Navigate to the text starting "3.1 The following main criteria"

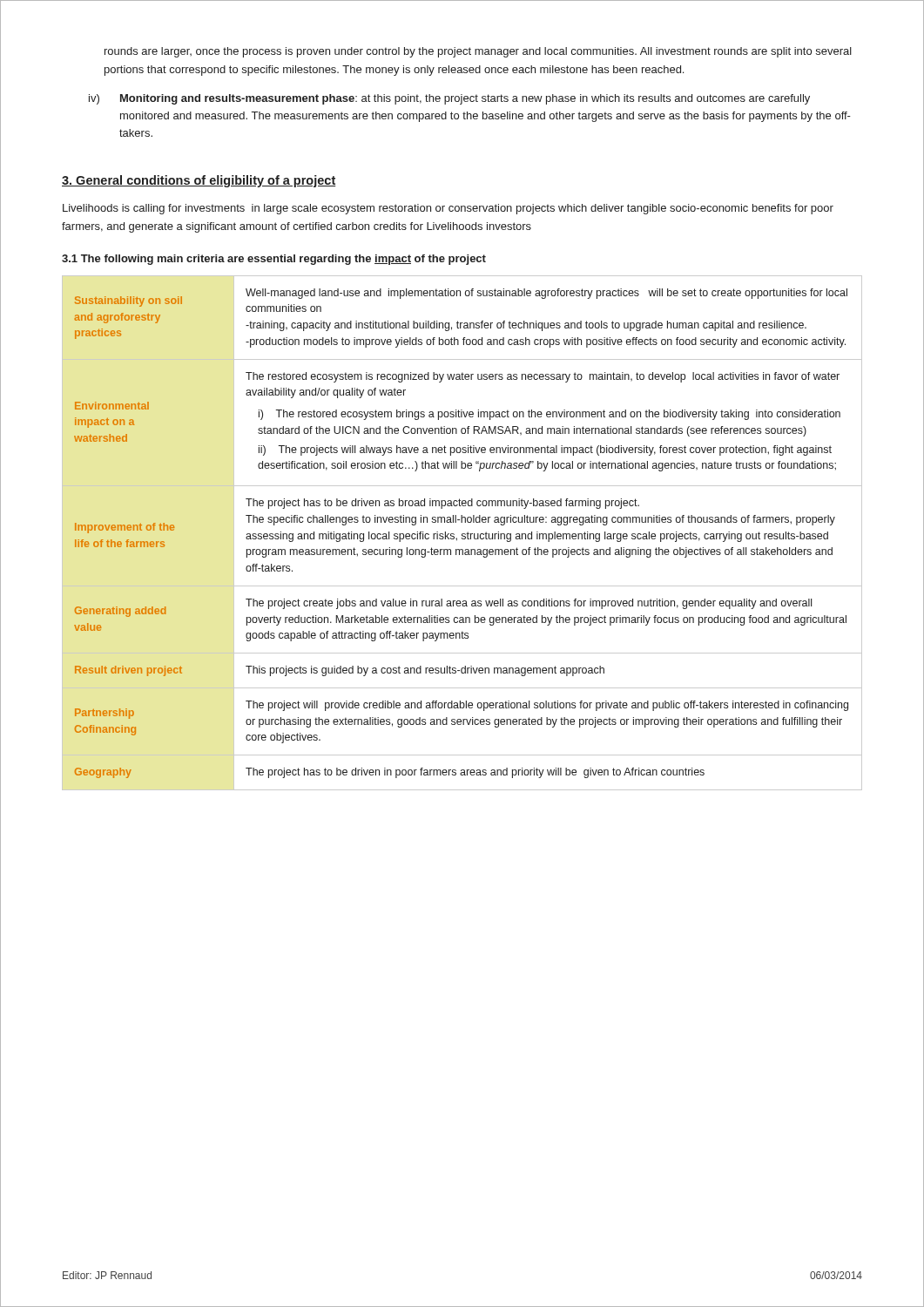pos(274,258)
